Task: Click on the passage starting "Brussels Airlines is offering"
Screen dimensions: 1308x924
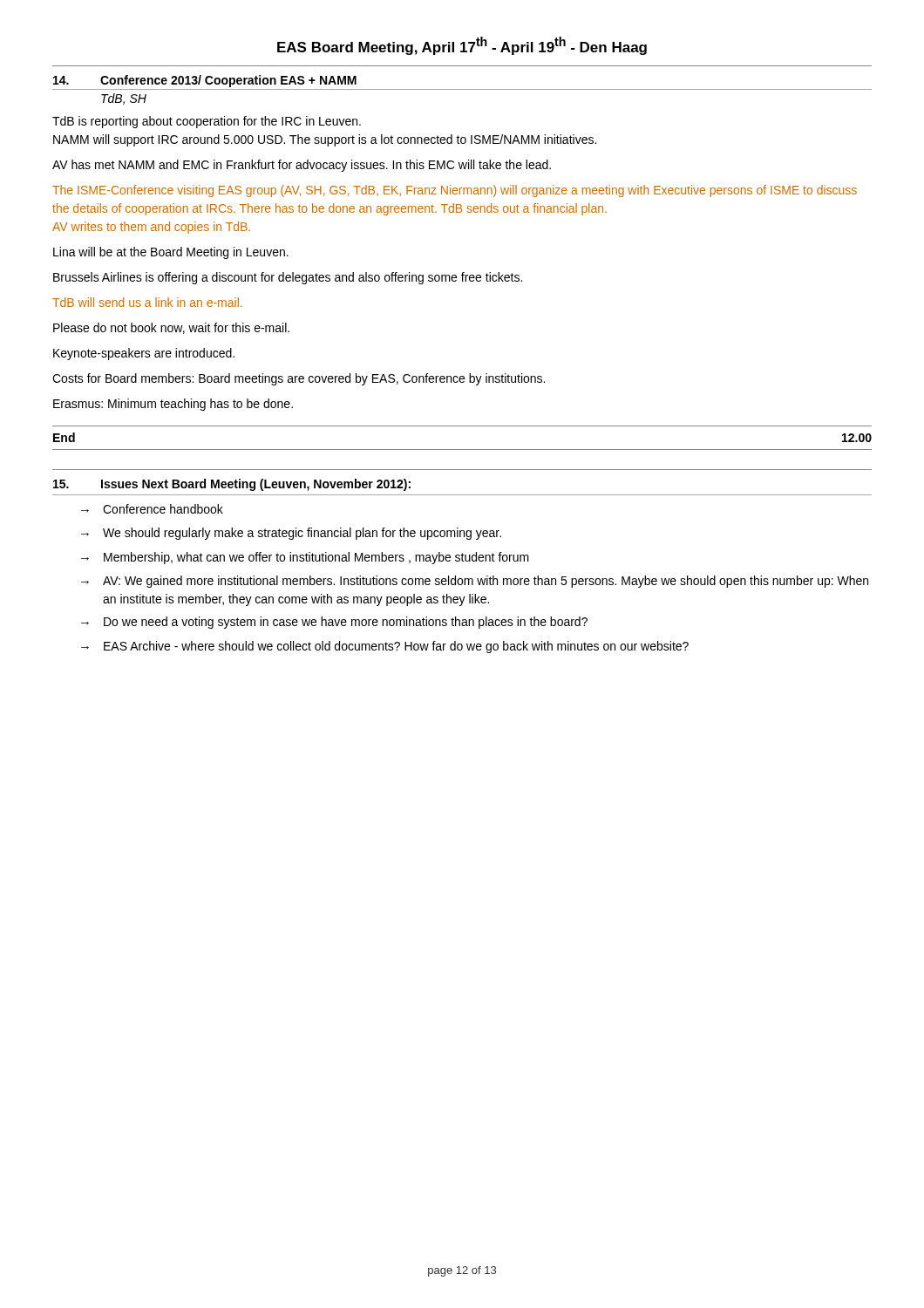Action: pyautogui.click(x=288, y=277)
